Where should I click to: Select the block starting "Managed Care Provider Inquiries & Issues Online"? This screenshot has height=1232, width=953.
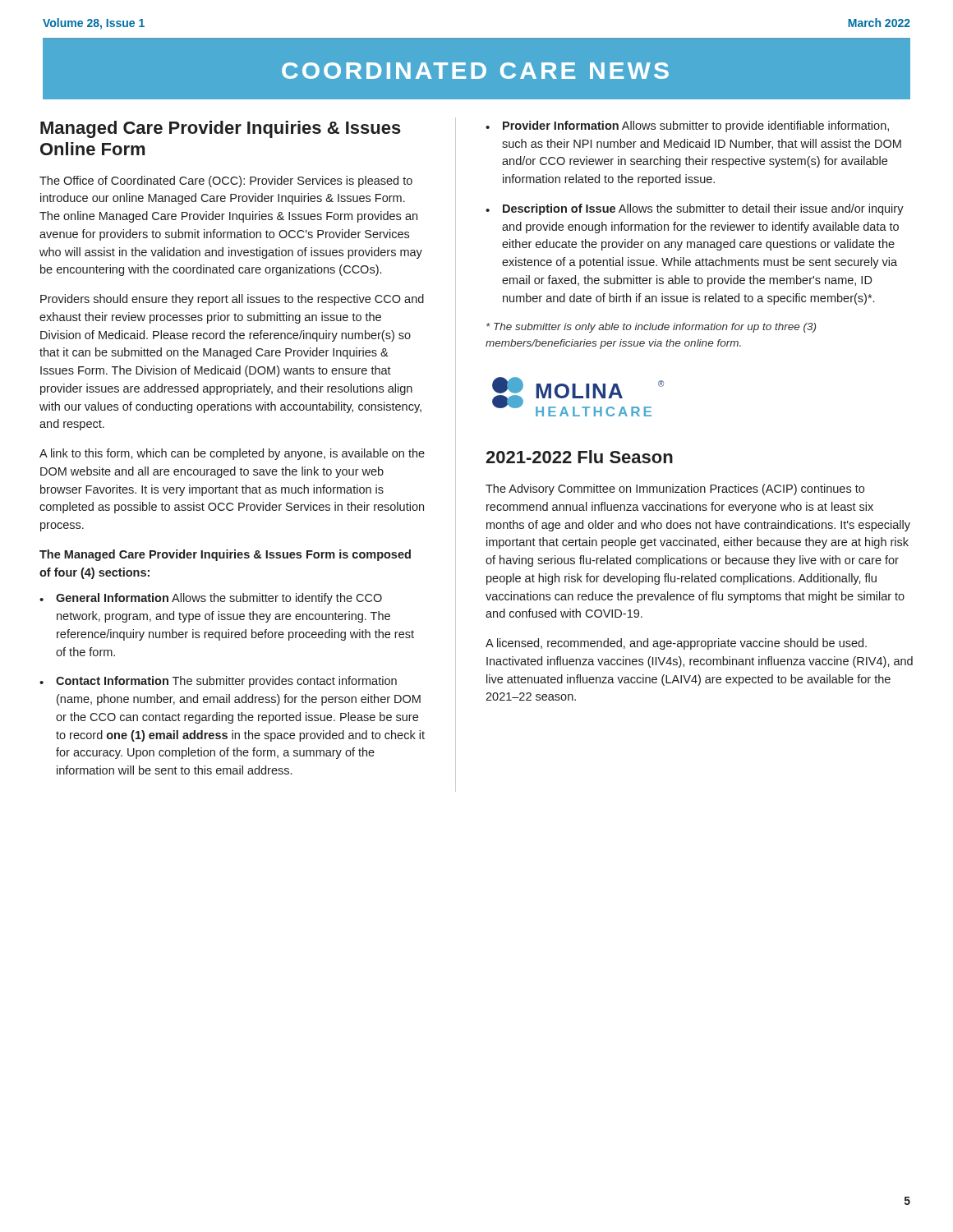[x=220, y=138]
